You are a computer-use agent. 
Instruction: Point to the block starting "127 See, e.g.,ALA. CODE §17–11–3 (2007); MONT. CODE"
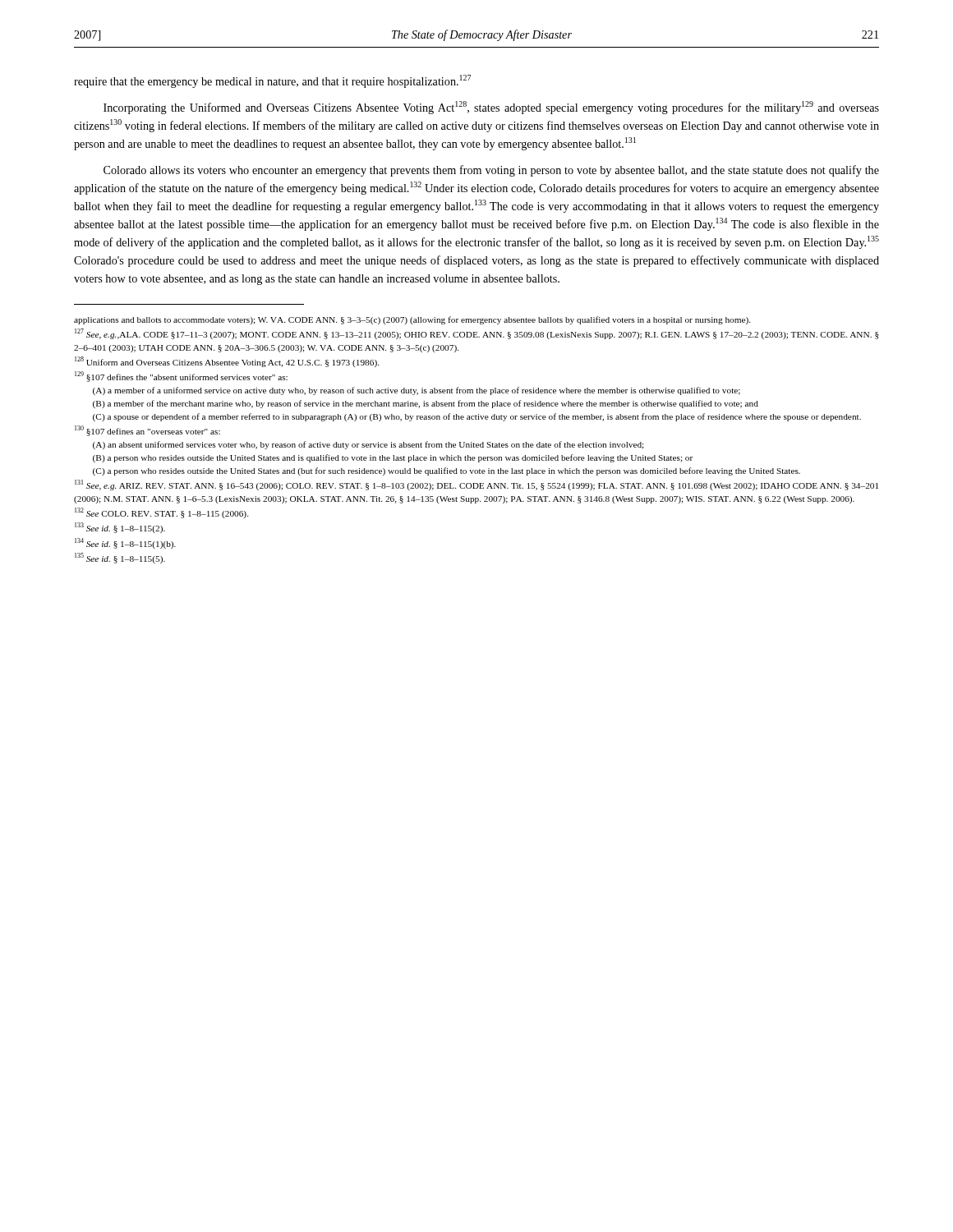pos(476,340)
